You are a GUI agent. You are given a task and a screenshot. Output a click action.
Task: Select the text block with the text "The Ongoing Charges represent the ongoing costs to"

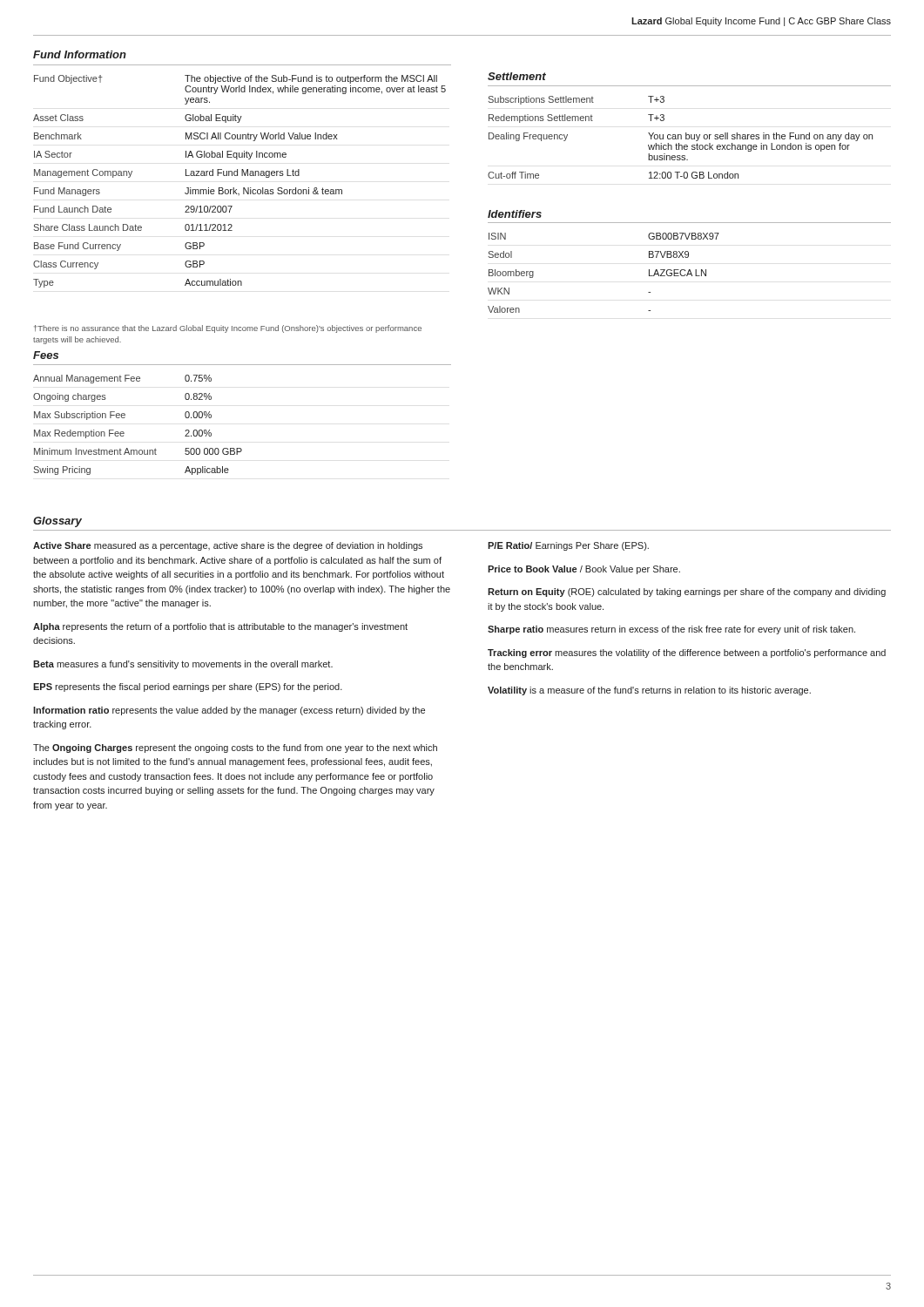pyautogui.click(x=235, y=776)
